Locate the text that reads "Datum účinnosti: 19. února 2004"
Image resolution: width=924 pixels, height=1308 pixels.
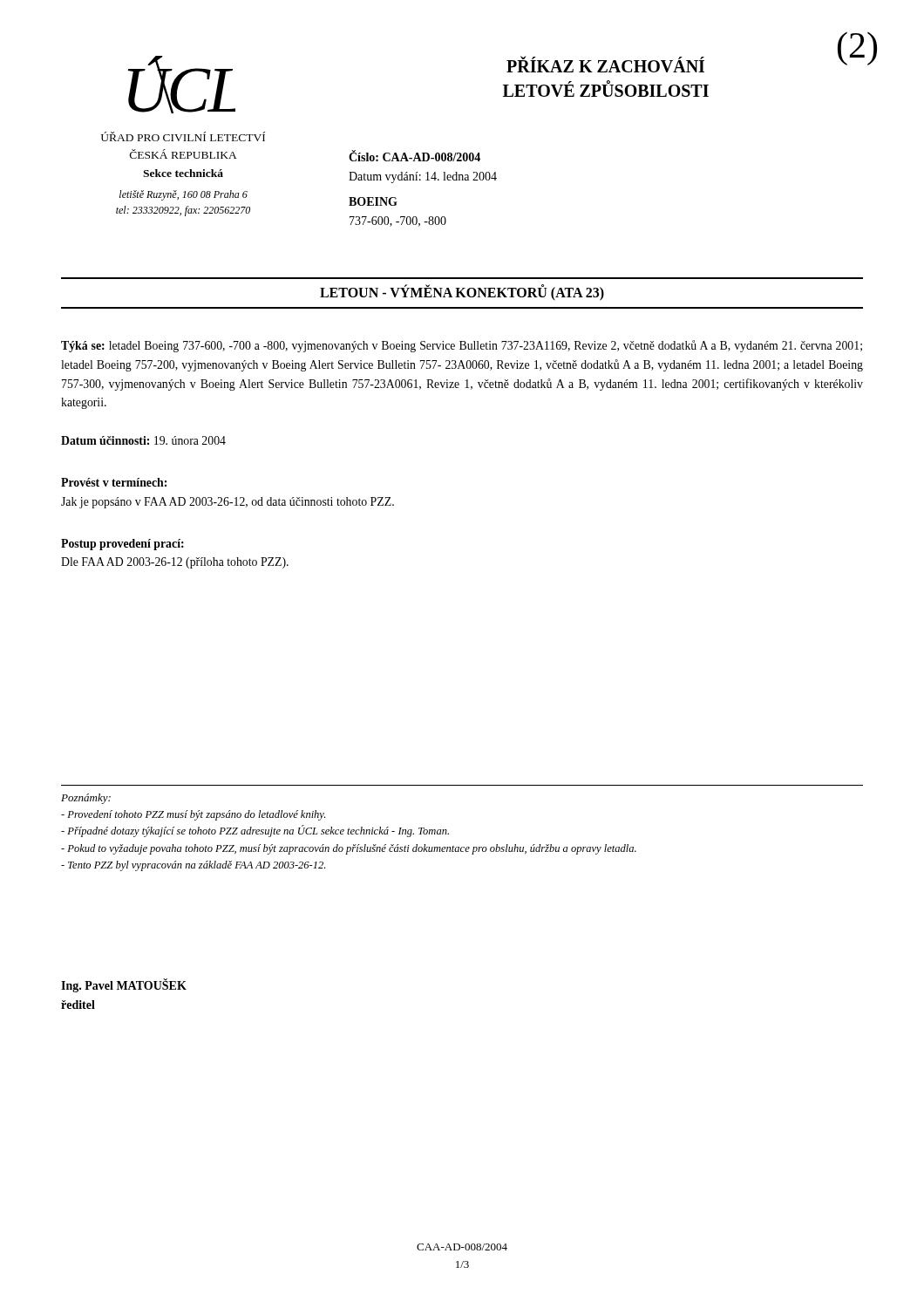click(143, 441)
